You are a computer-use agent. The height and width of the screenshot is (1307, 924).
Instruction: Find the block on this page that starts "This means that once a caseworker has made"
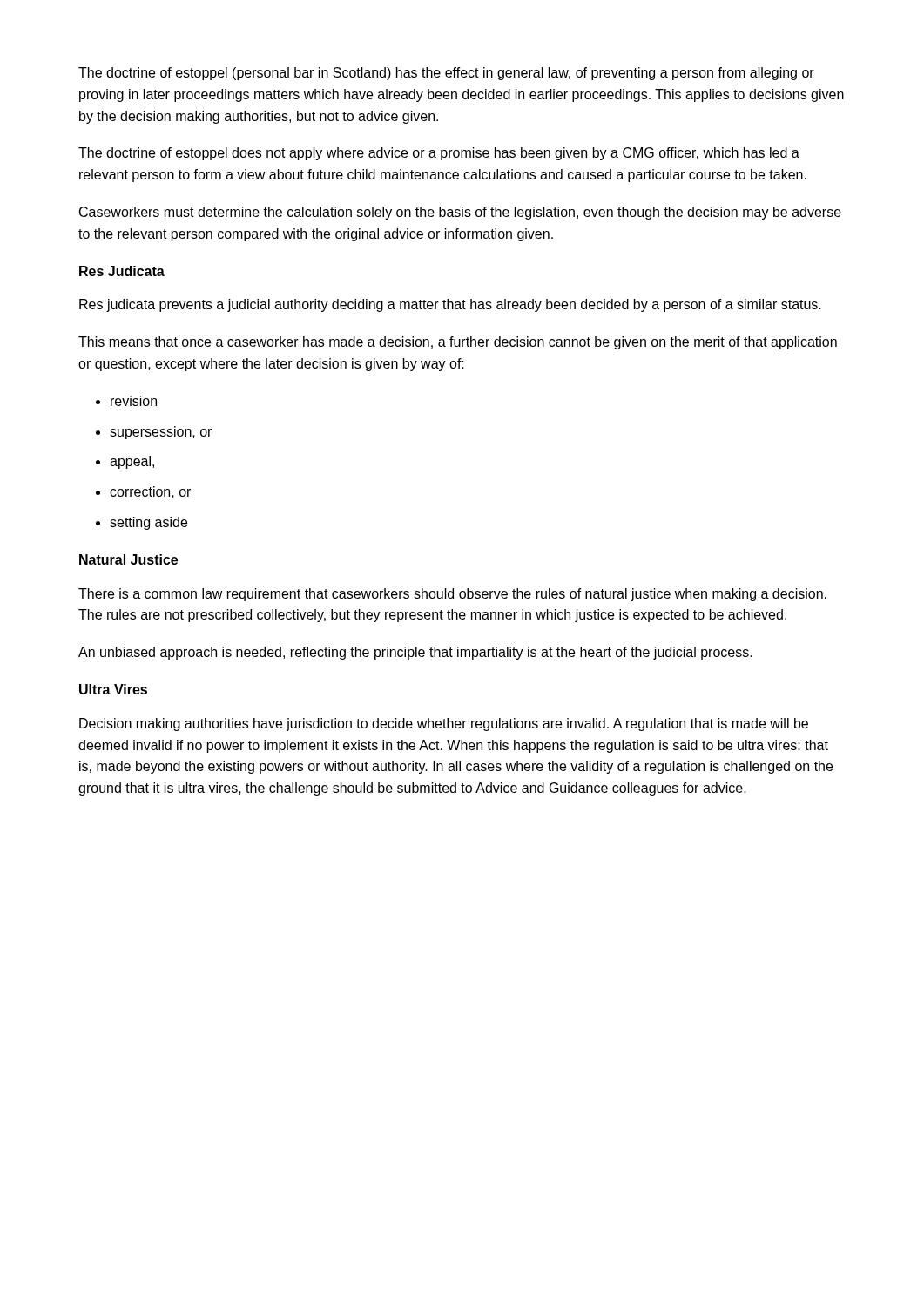tap(458, 353)
